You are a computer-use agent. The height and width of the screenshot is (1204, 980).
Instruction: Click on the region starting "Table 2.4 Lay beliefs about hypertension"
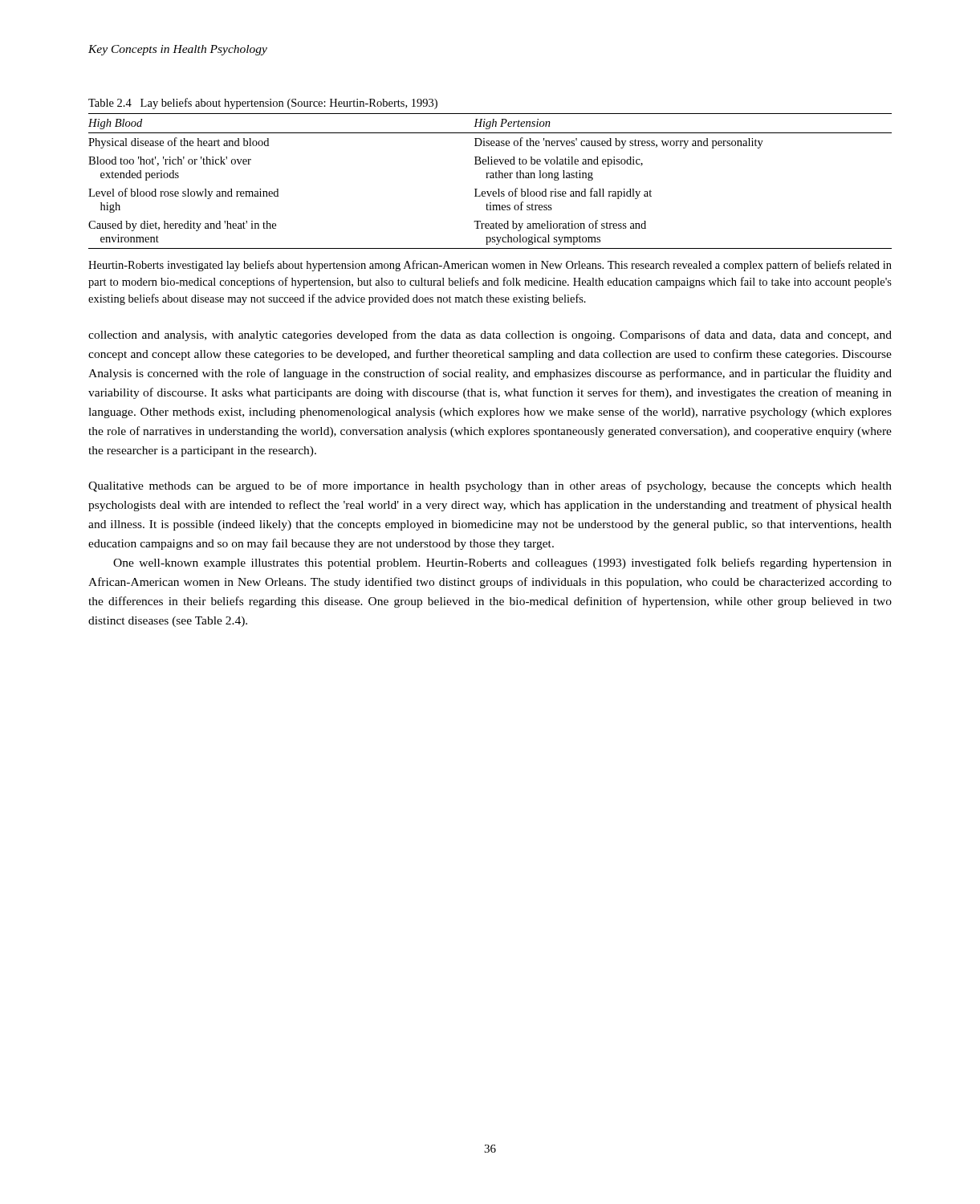pyautogui.click(x=263, y=103)
